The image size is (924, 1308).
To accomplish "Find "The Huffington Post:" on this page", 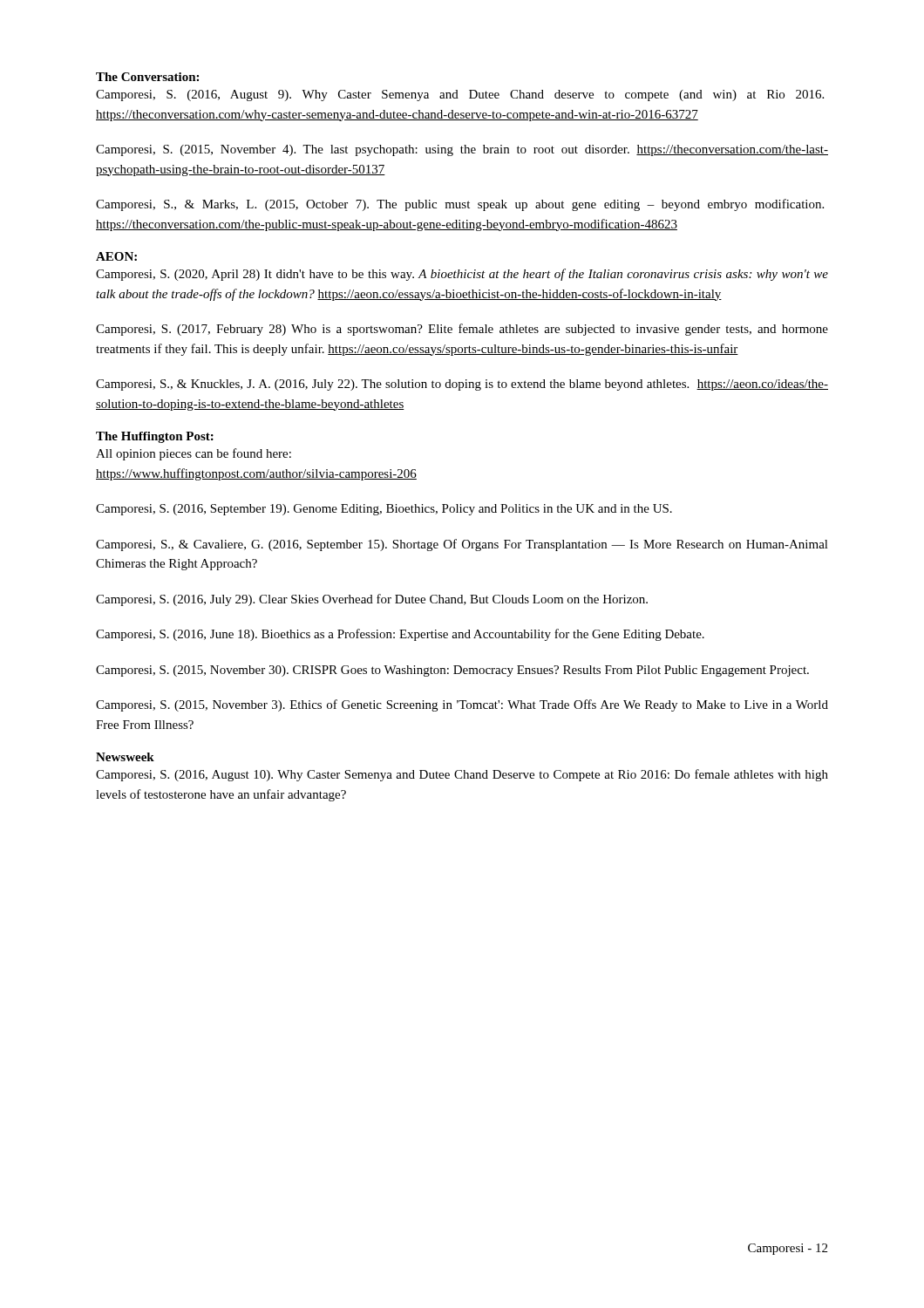I will (x=155, y=436).
